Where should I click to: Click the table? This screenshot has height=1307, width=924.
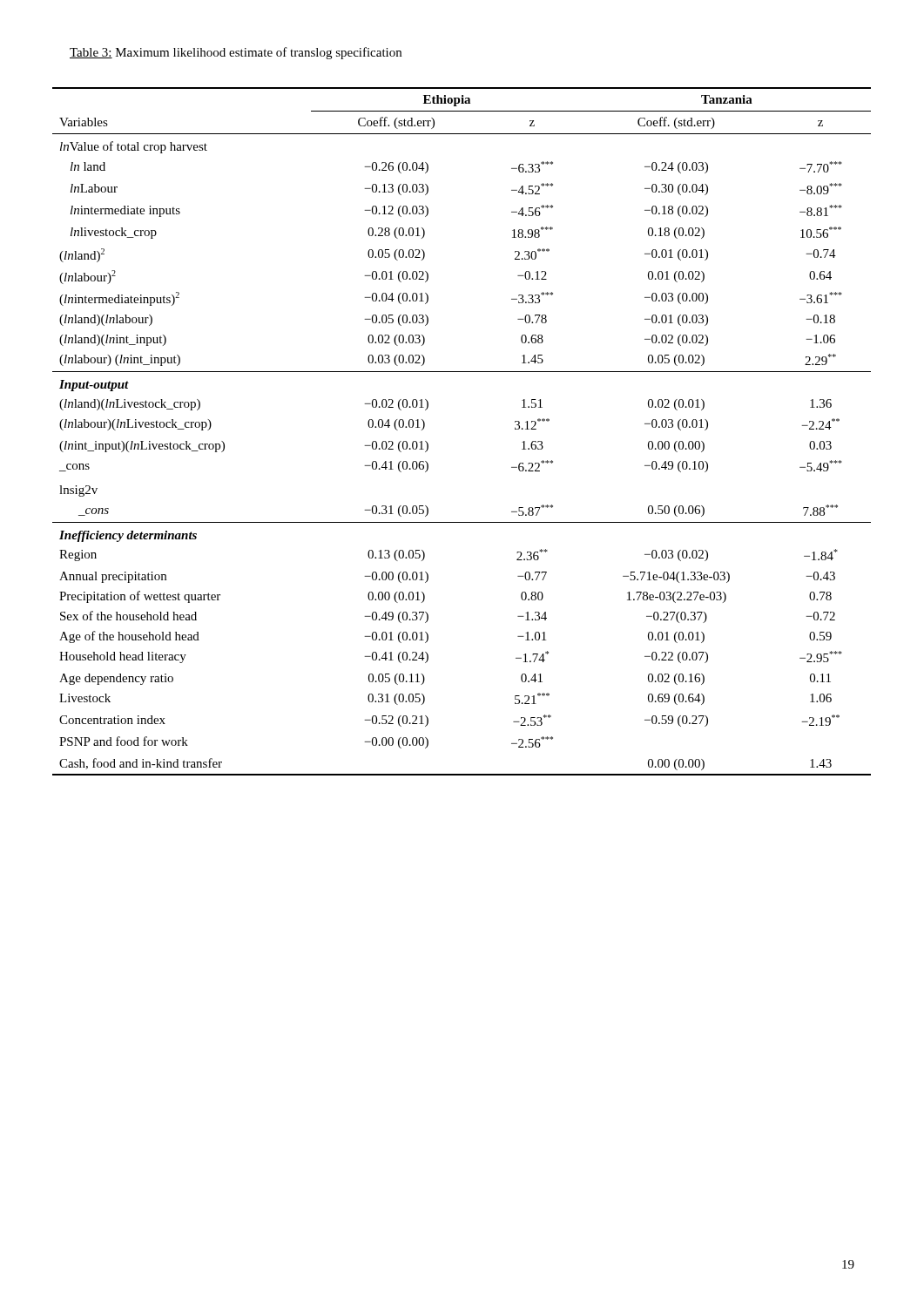462,431
